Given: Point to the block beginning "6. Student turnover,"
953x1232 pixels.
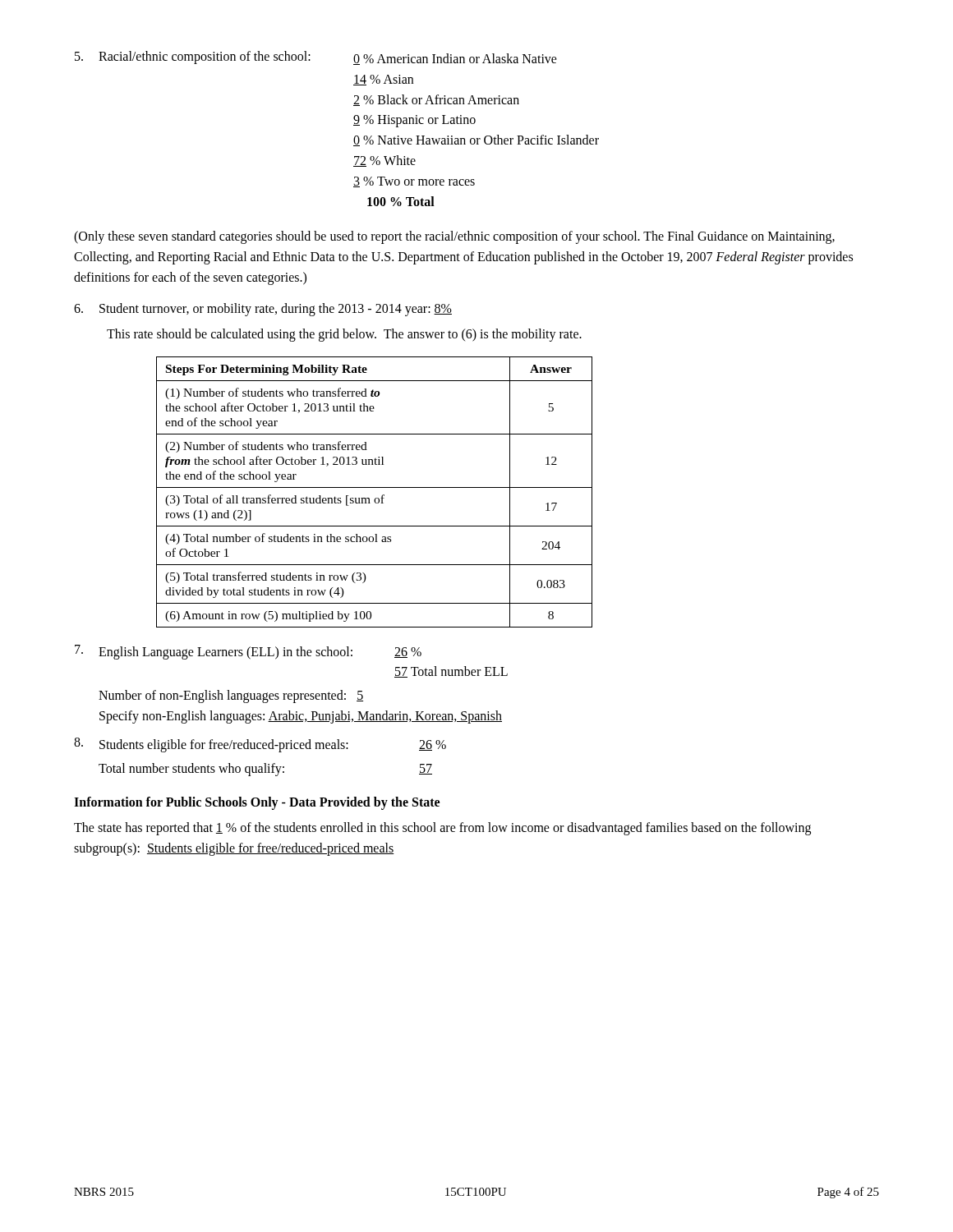Looking at the screenshot, I should point(263,310).
